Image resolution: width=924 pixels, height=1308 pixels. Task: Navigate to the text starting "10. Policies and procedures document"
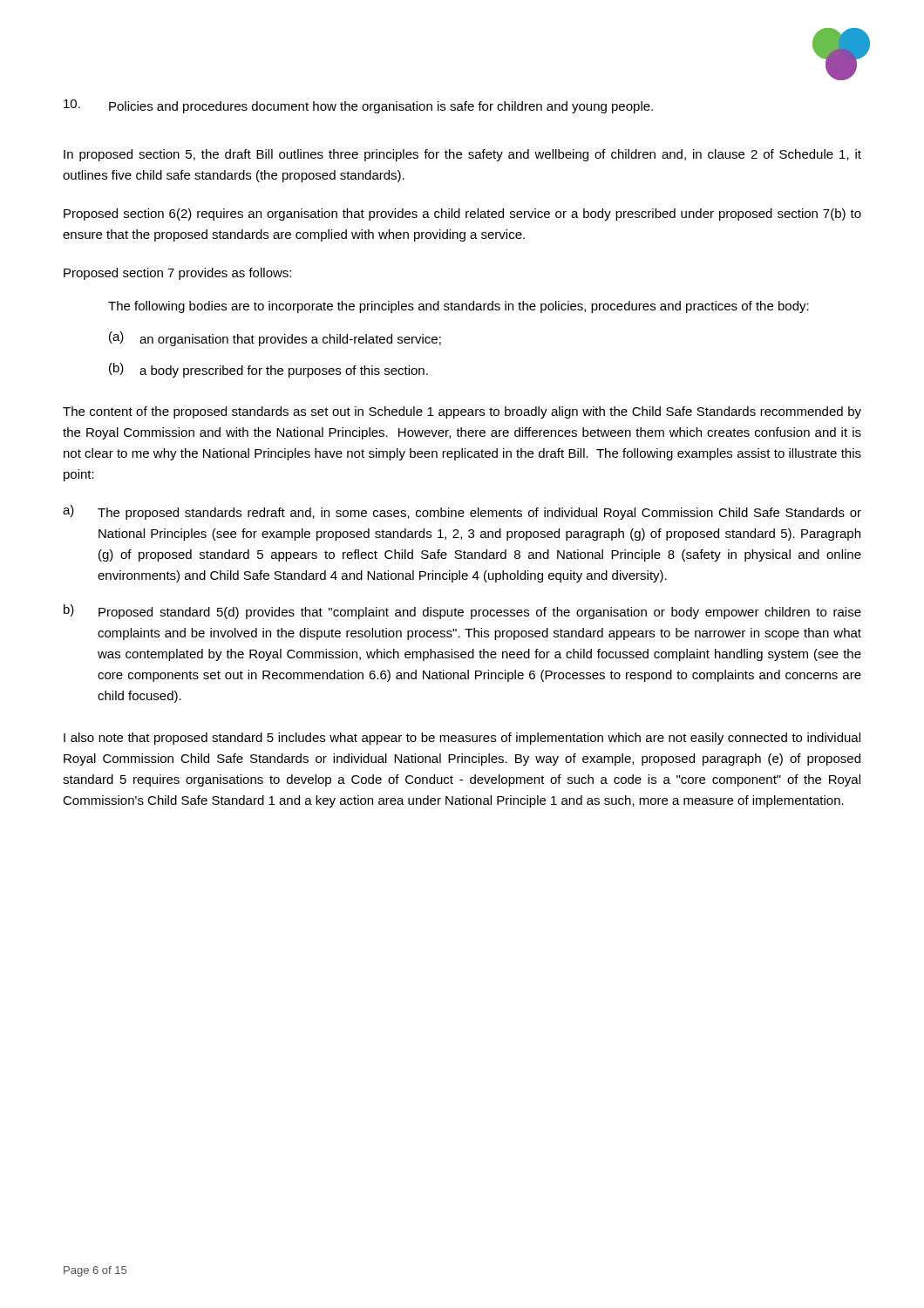(x=358, y=106)
